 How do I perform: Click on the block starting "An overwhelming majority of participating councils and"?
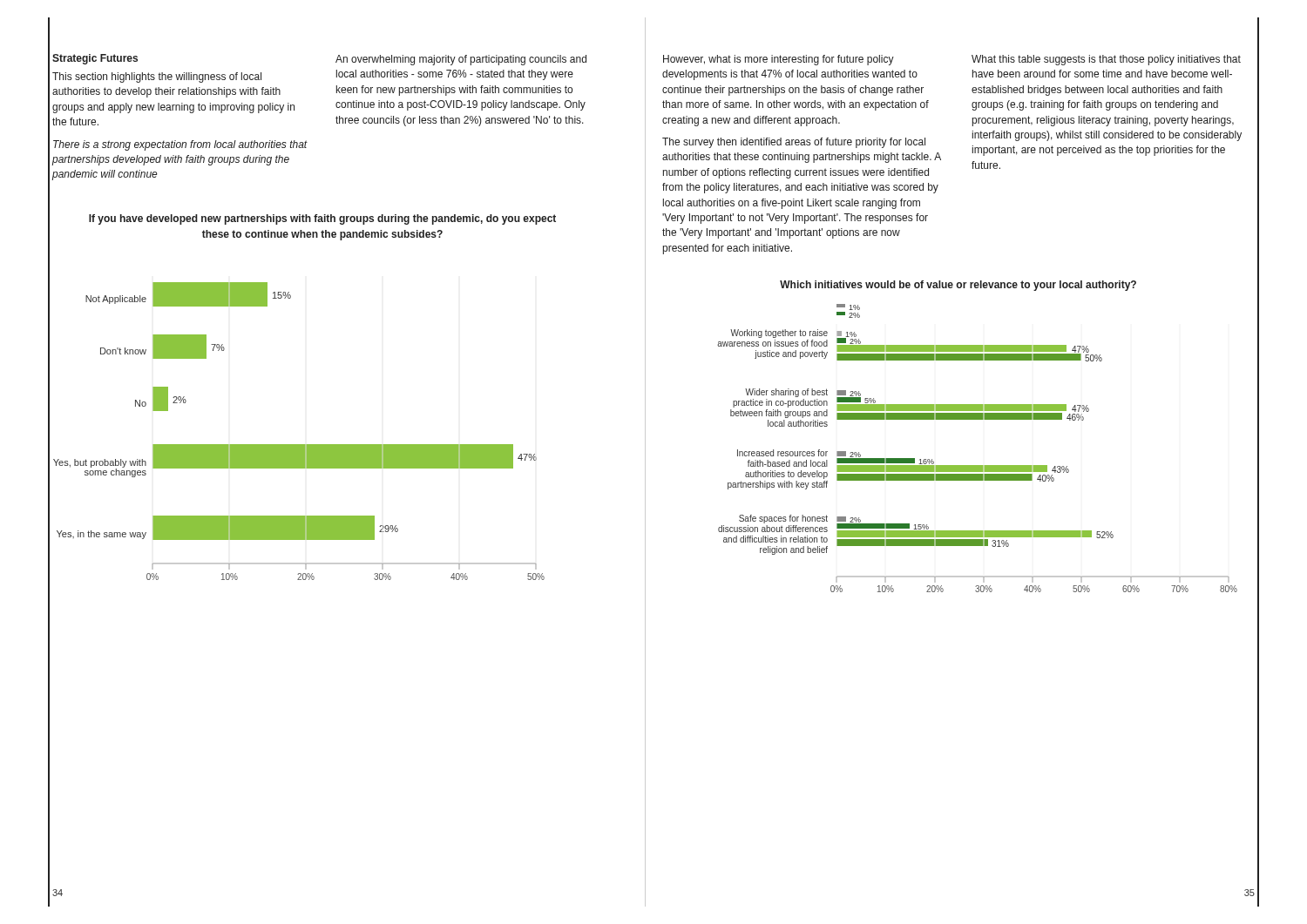click(464, 90)
